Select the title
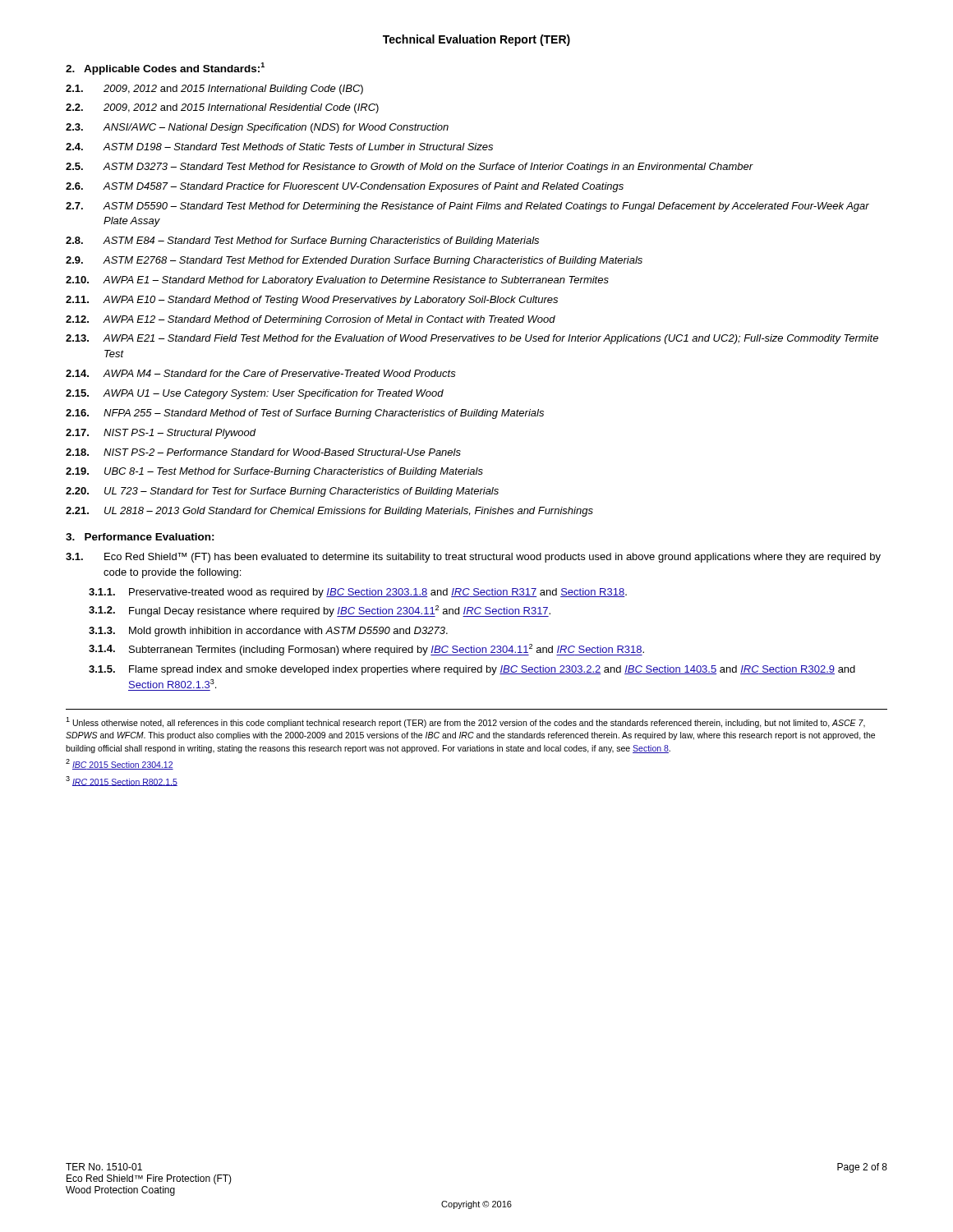The image size is (953, 1232). pos(476,39)
